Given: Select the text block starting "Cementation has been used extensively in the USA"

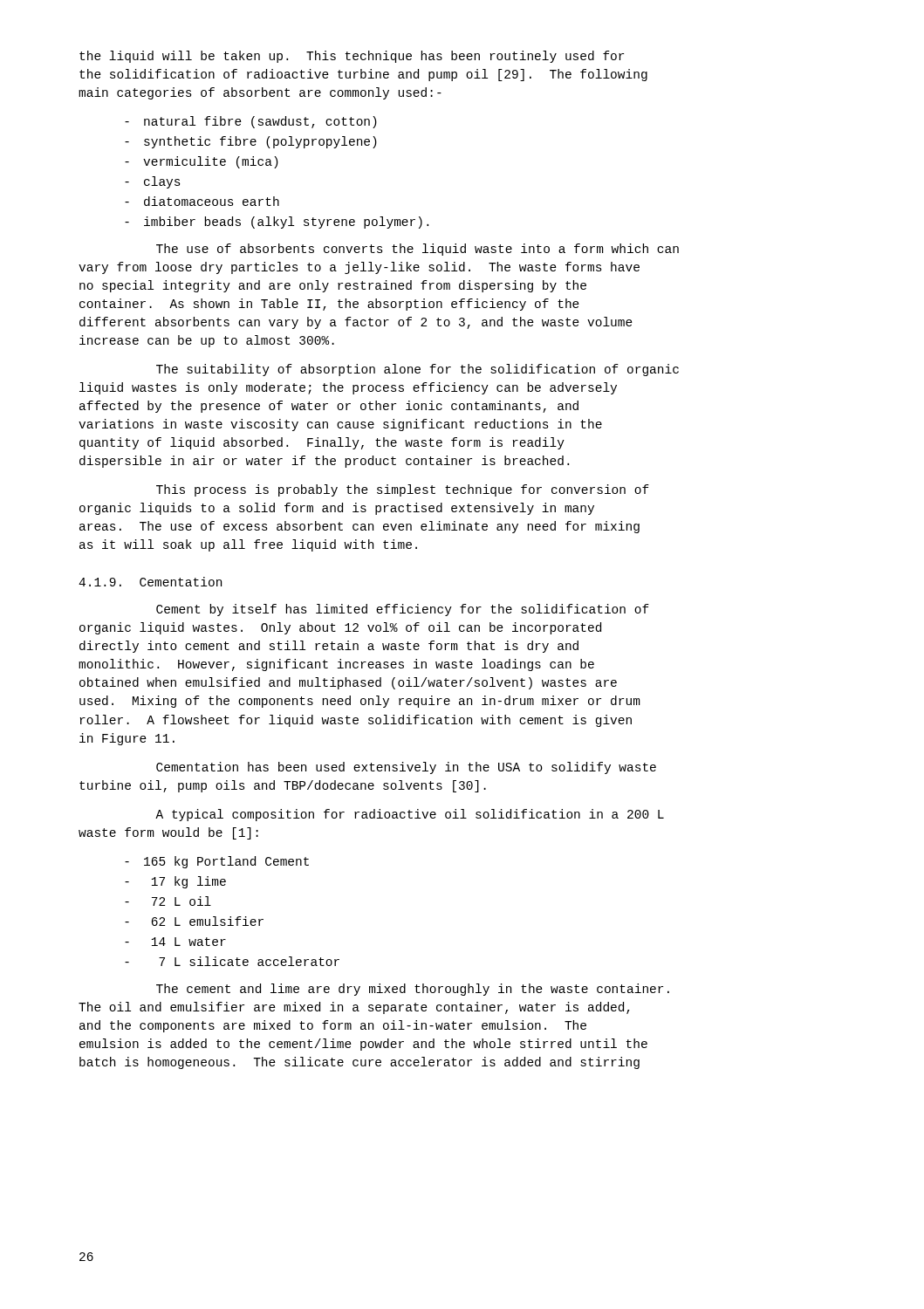Looking at the screenshot, I should coord(368,777).
